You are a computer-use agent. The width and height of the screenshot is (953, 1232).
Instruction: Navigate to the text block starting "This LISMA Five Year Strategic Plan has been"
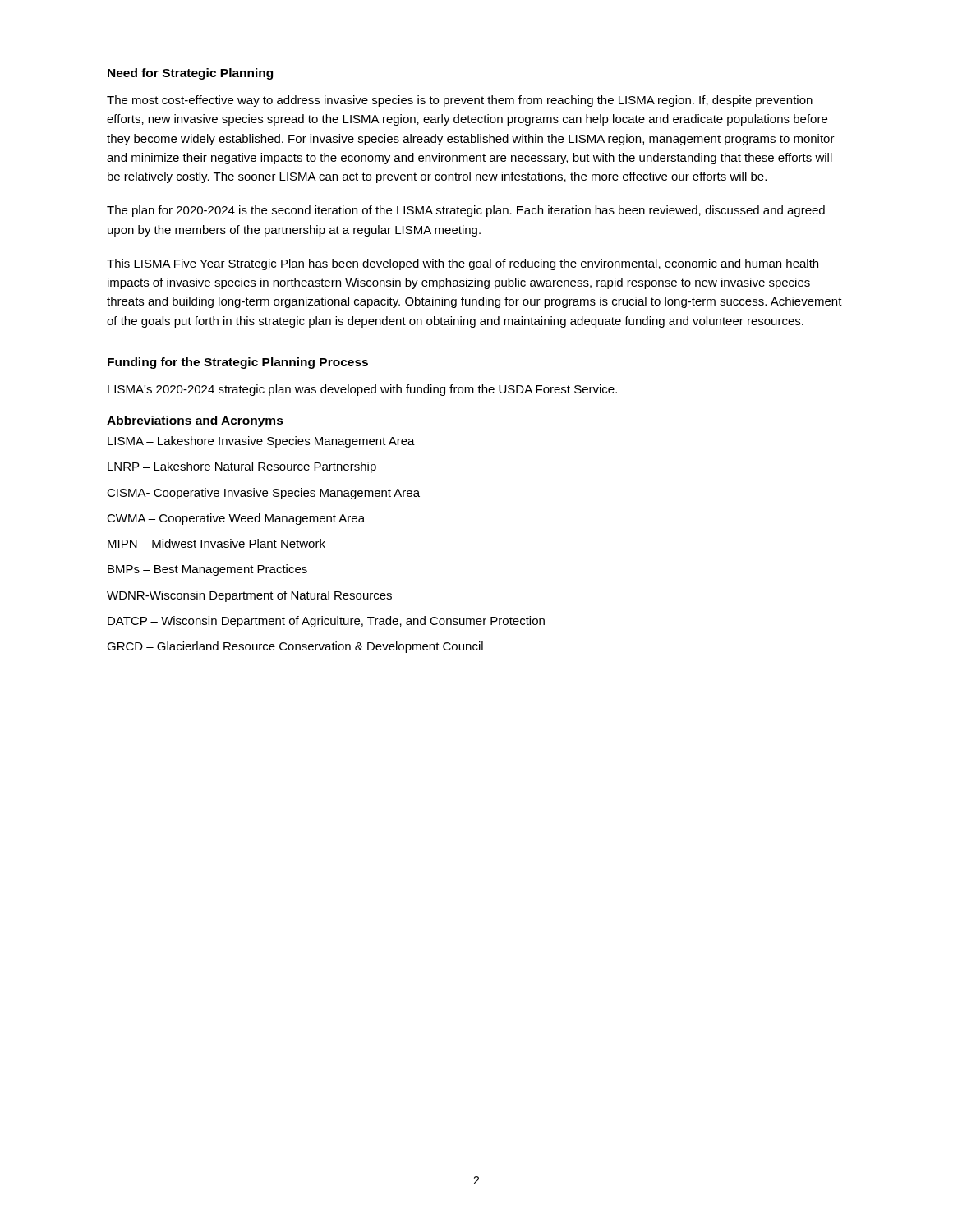click(474, 292)
